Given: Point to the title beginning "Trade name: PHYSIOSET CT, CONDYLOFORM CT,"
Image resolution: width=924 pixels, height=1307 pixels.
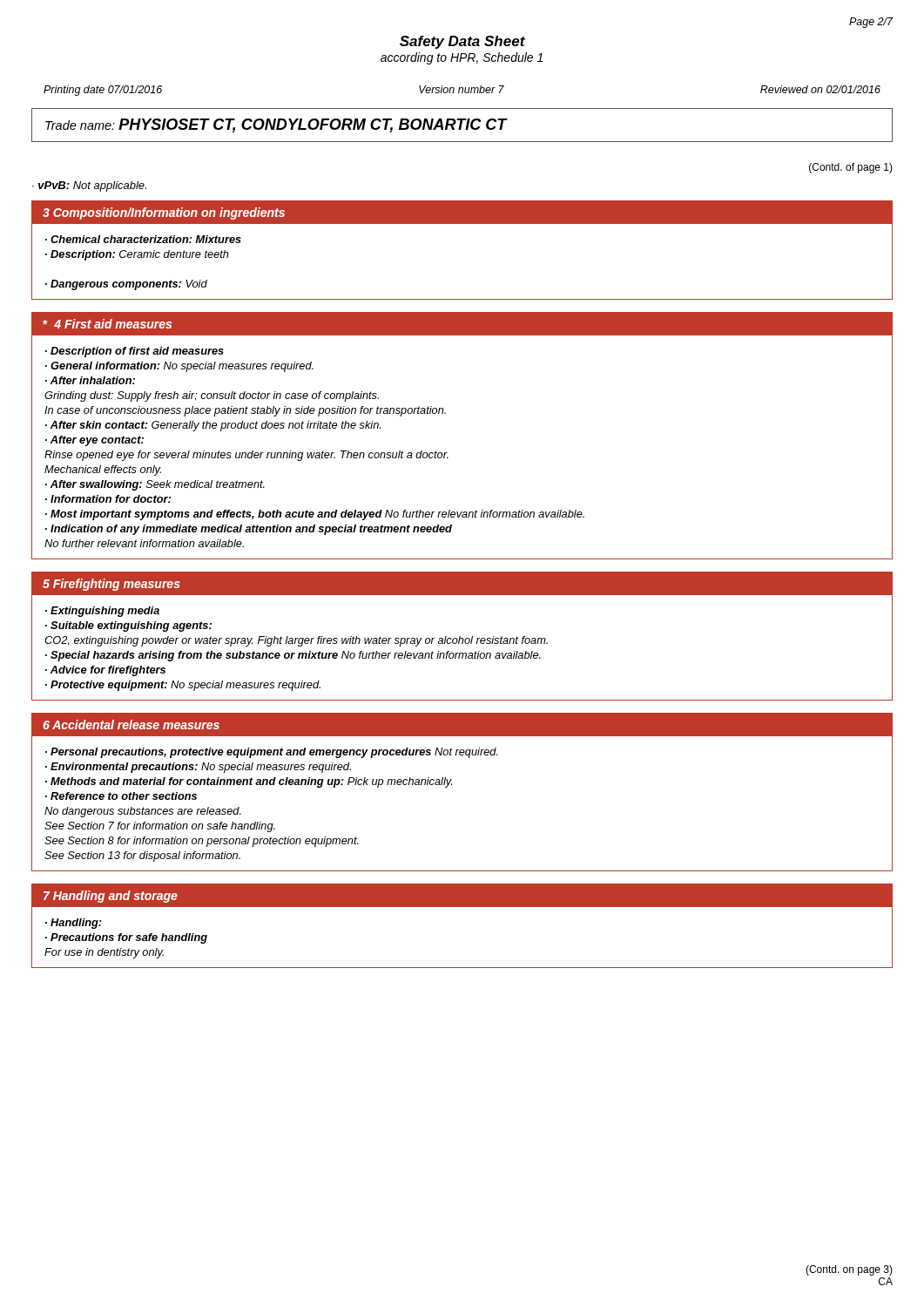Looking at the screenshot, I should point(275,125).
